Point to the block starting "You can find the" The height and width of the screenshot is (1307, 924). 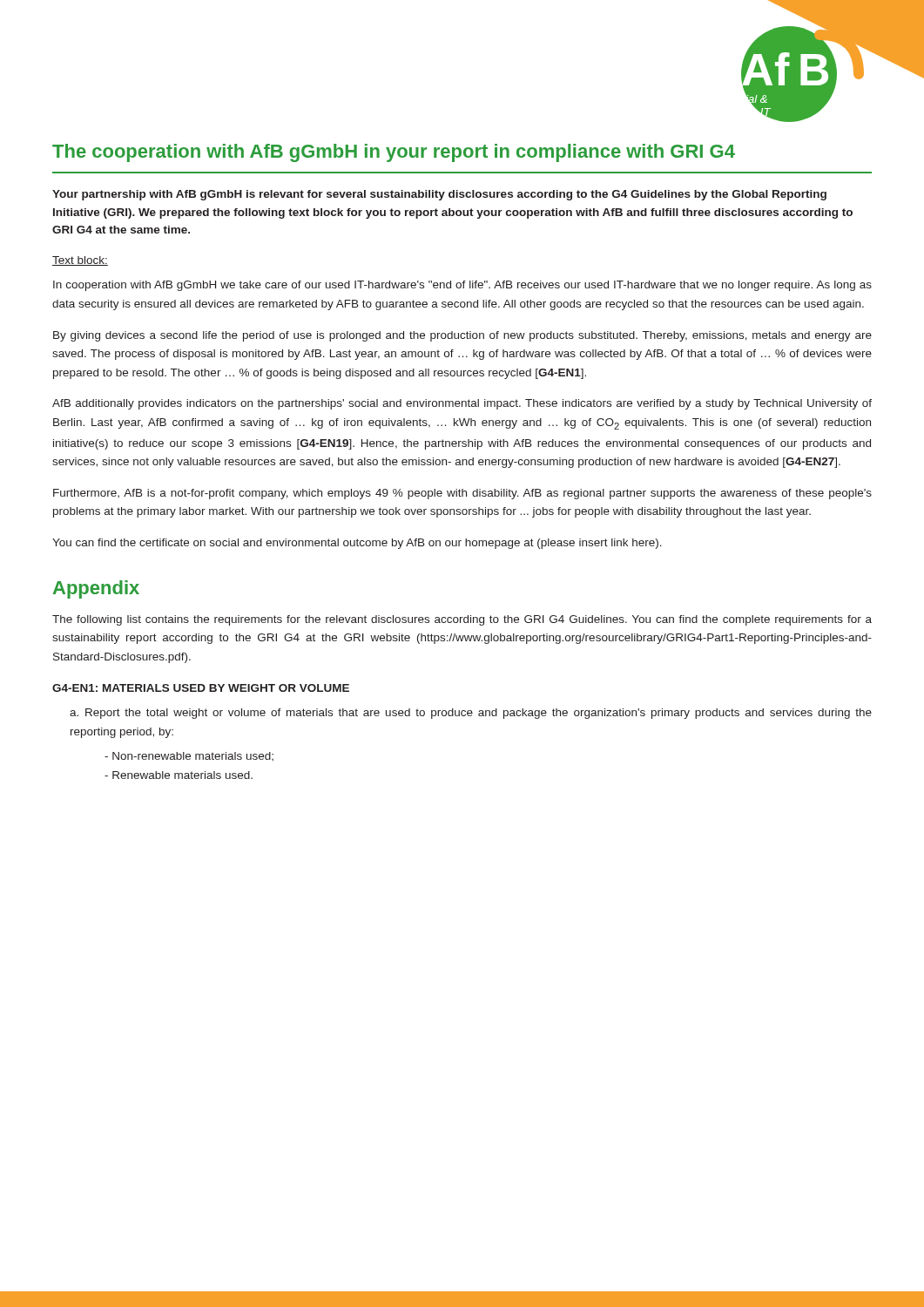pos(357,542)
